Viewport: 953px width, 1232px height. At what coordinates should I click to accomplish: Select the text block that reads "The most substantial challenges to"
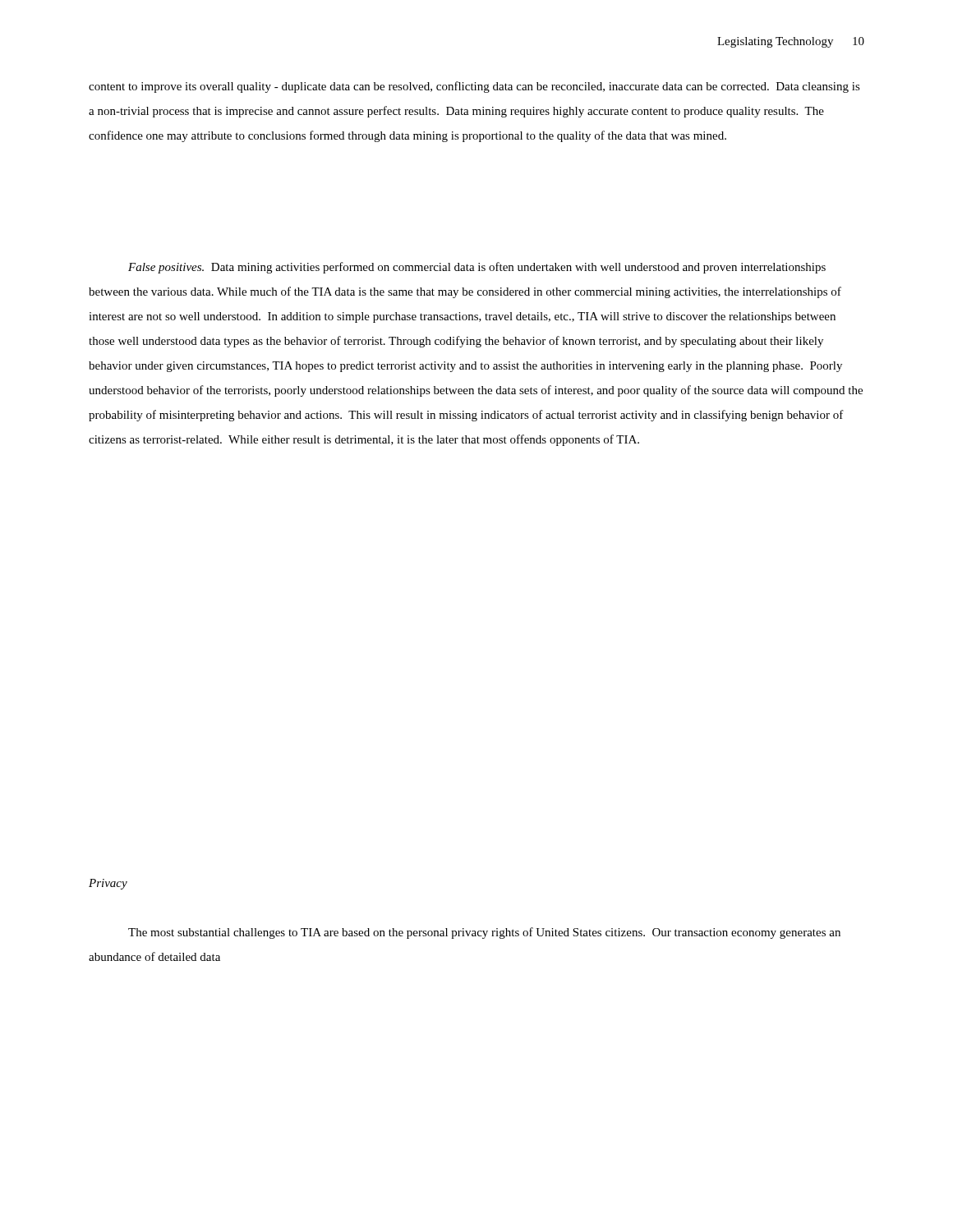(x=476, y=945)
